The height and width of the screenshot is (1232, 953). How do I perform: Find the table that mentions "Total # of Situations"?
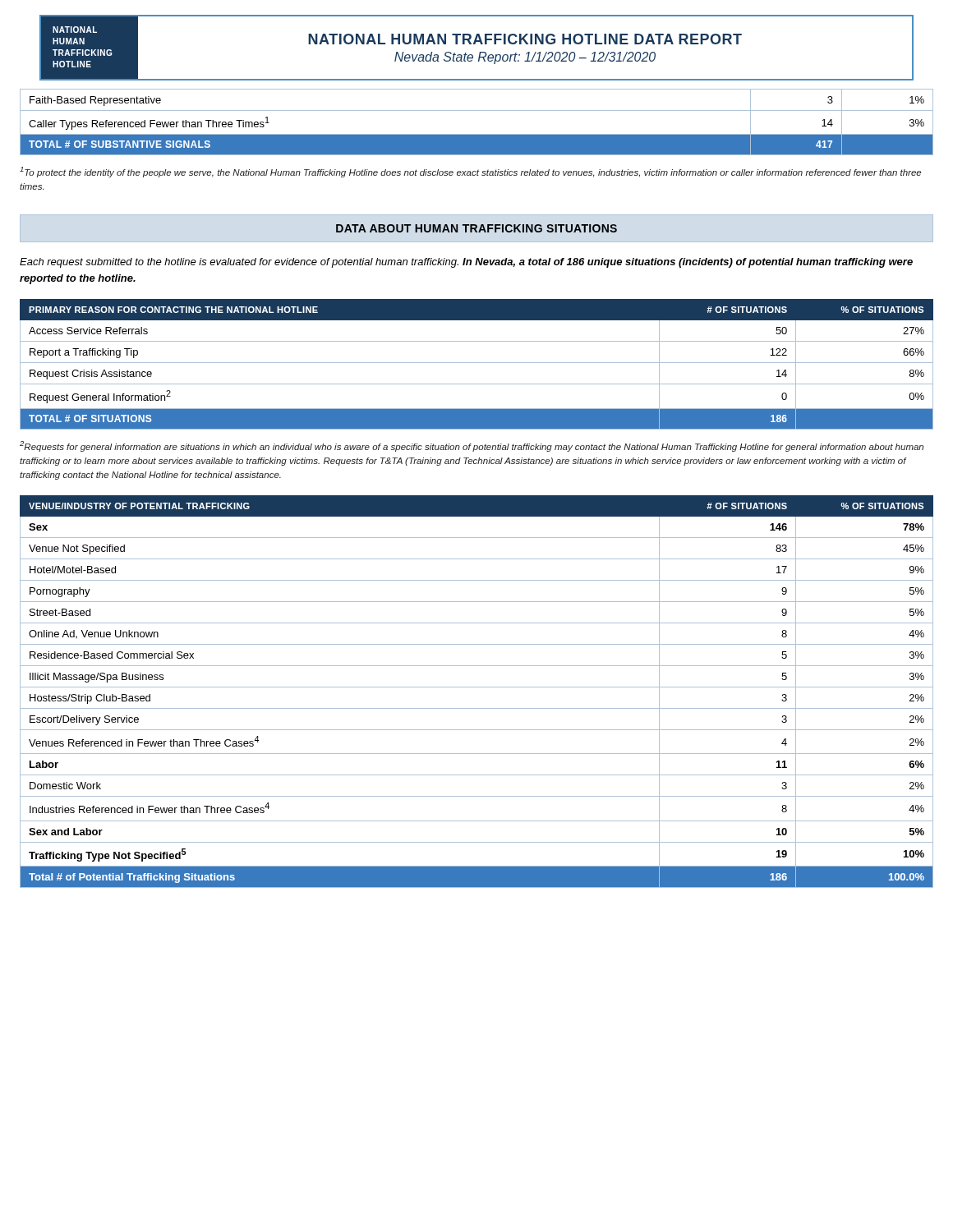point(476,364)
